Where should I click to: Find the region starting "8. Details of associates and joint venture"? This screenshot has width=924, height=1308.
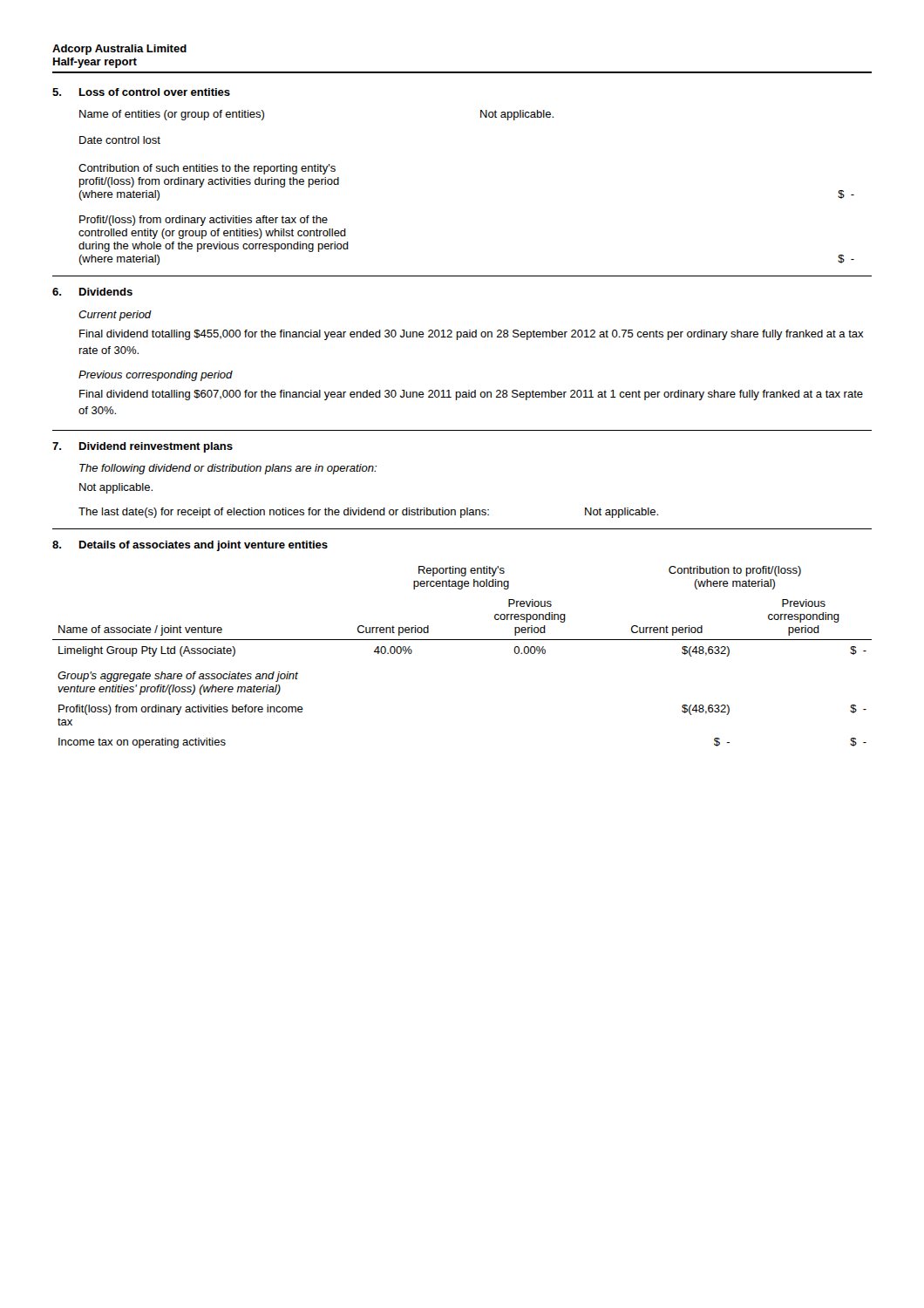[190, 544]
